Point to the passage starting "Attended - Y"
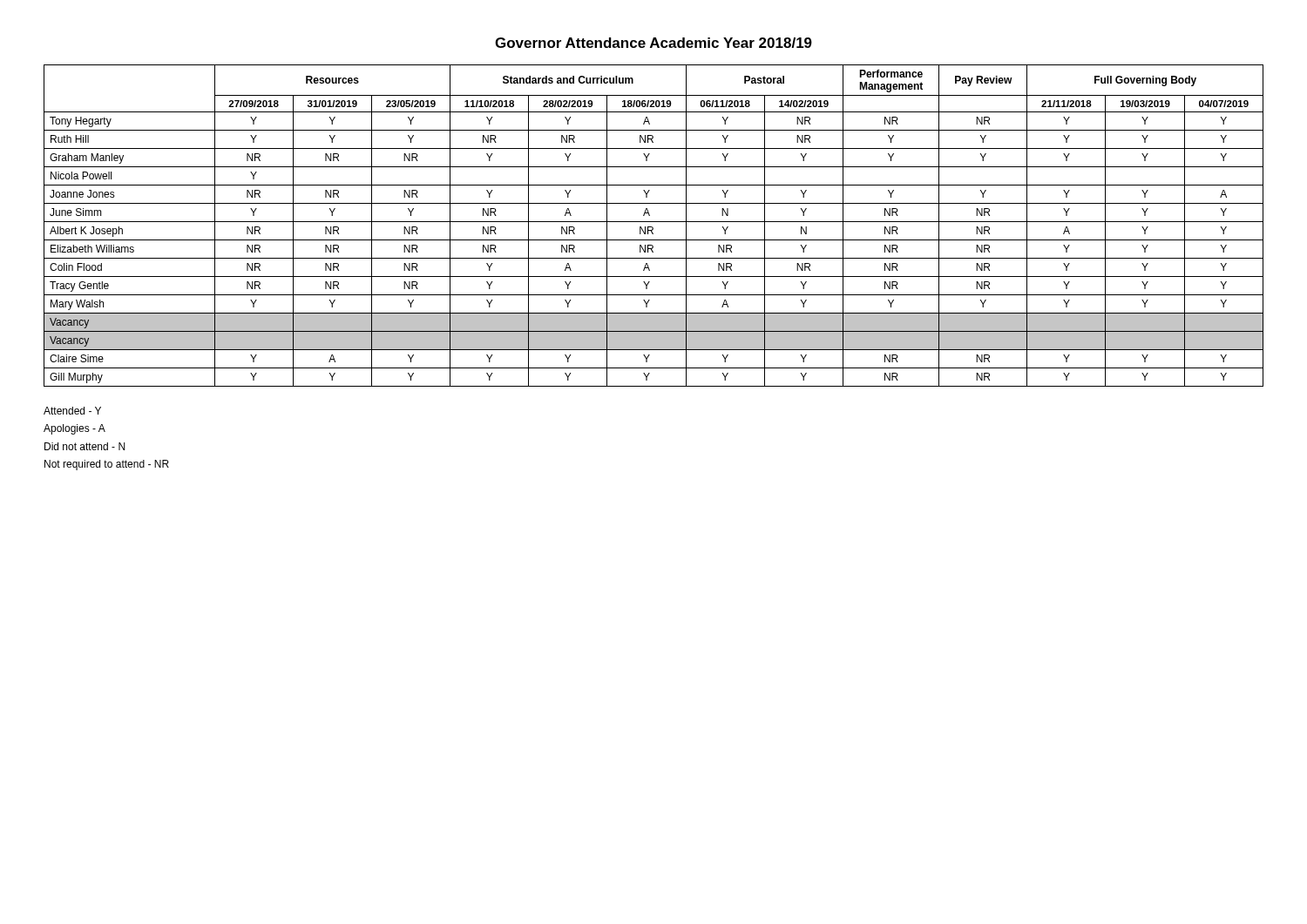The width and height of the screenshot is (1307, 924). (x=73, y=411)
